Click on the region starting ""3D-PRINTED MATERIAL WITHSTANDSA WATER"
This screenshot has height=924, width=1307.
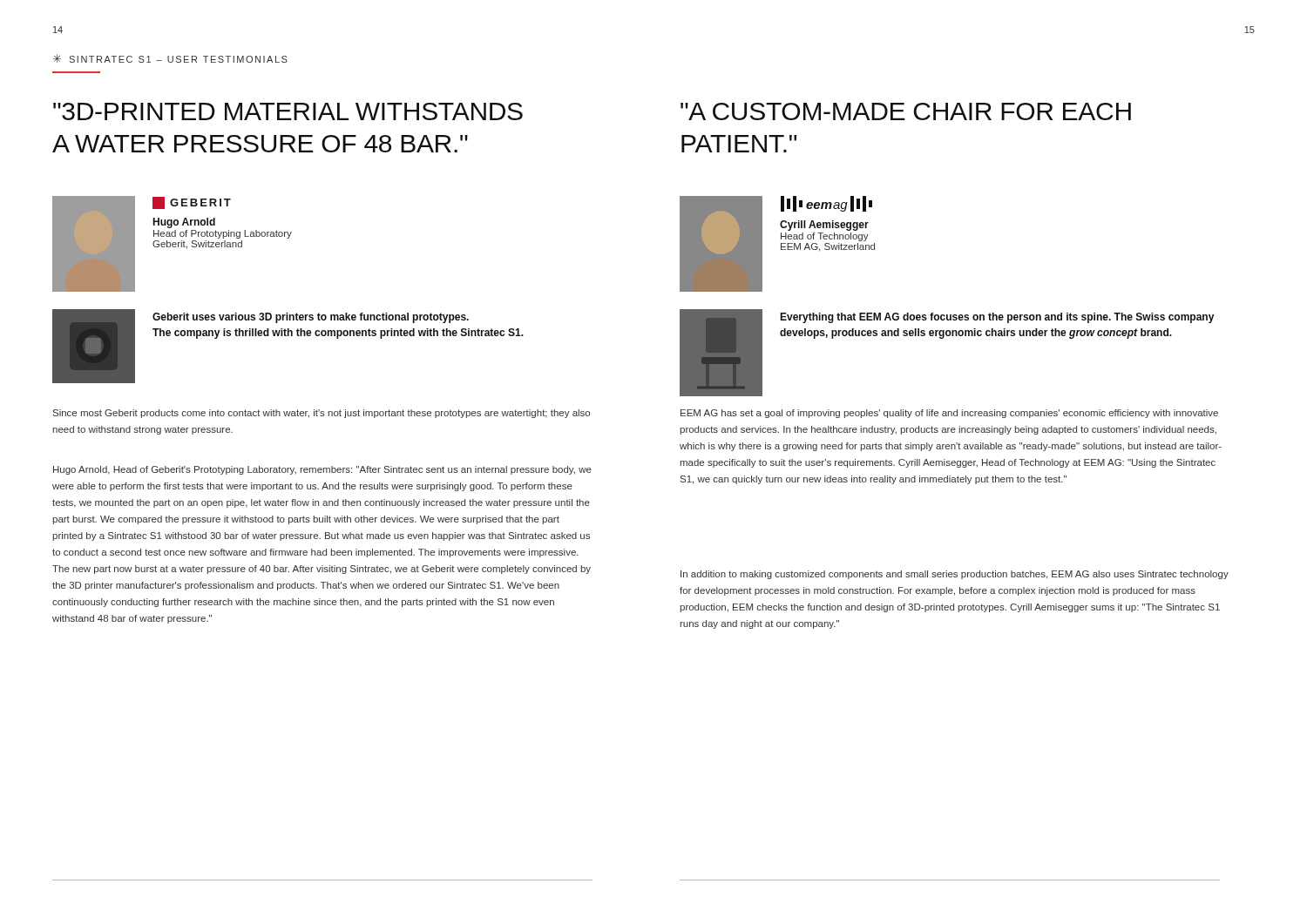click(x=288, y=127)
